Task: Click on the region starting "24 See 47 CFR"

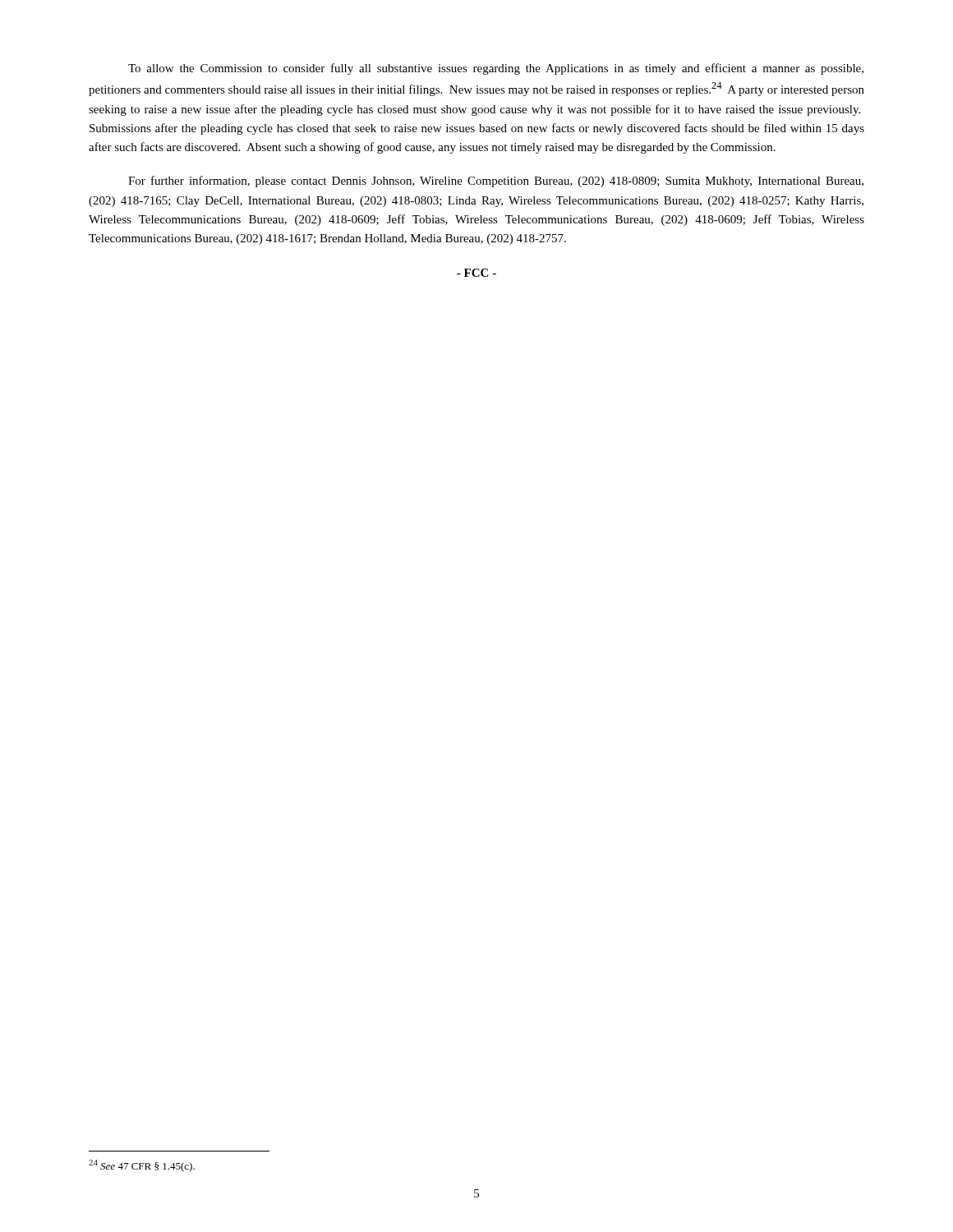Action: (x=142, y=1165)
